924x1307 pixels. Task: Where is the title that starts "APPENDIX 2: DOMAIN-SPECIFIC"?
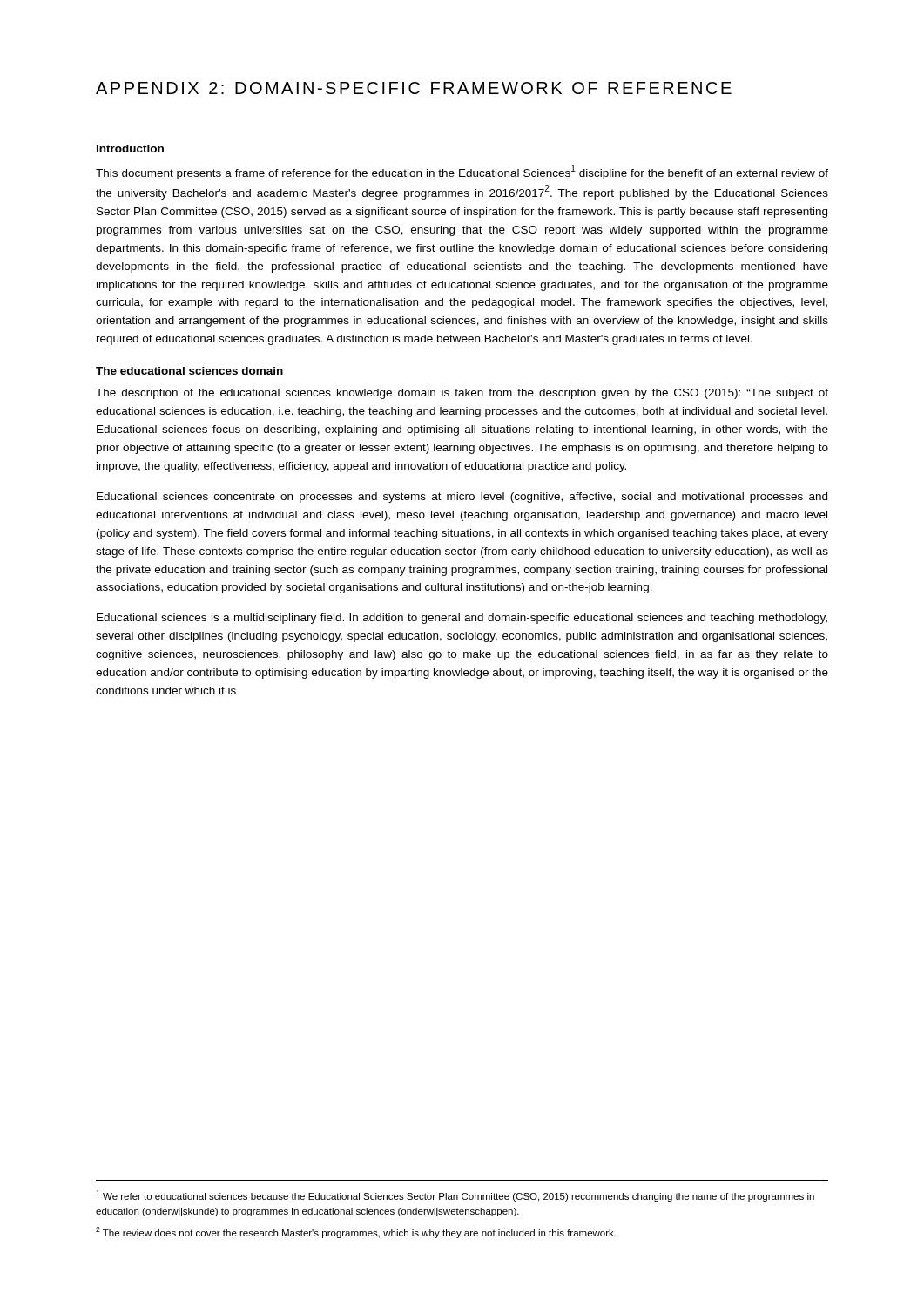(415, 88)
